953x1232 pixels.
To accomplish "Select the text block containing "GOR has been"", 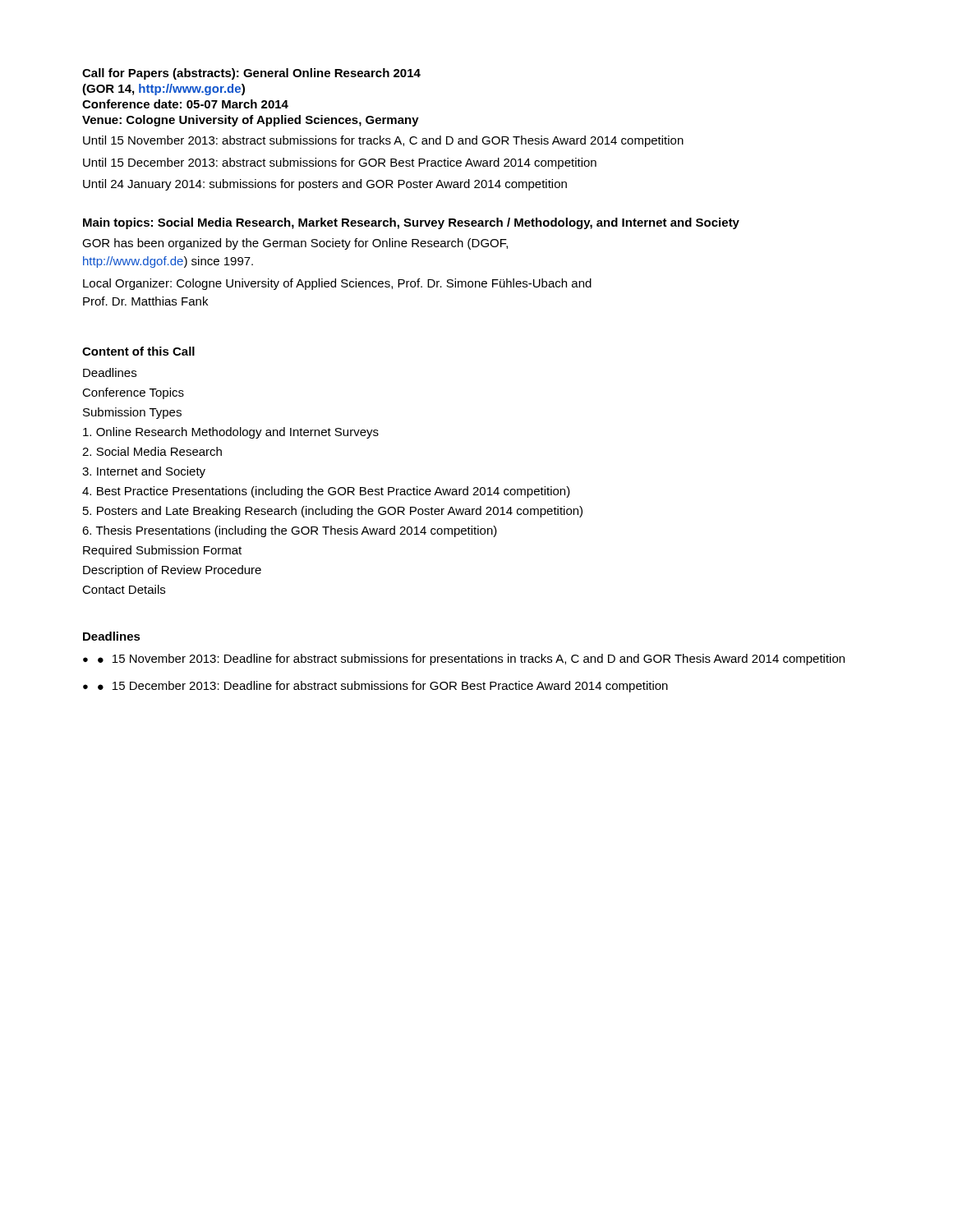I will coord(296,252).
